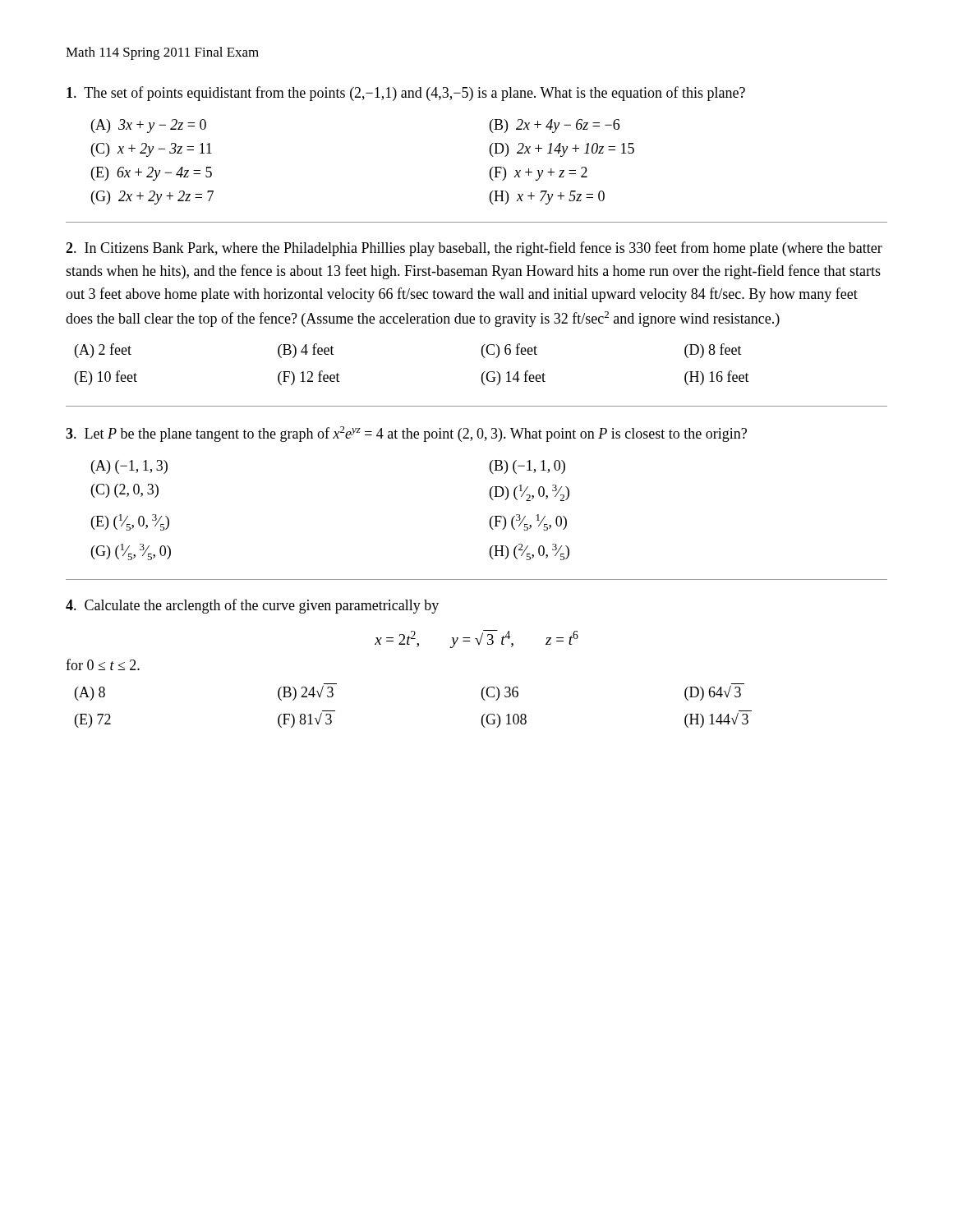The height and width of the screenshot is (1232, 953).
Task: Point to the text block starting "(G) 2x + 2y + 2z = 7"
Action: pyautogui.click(x=152, y=196)
